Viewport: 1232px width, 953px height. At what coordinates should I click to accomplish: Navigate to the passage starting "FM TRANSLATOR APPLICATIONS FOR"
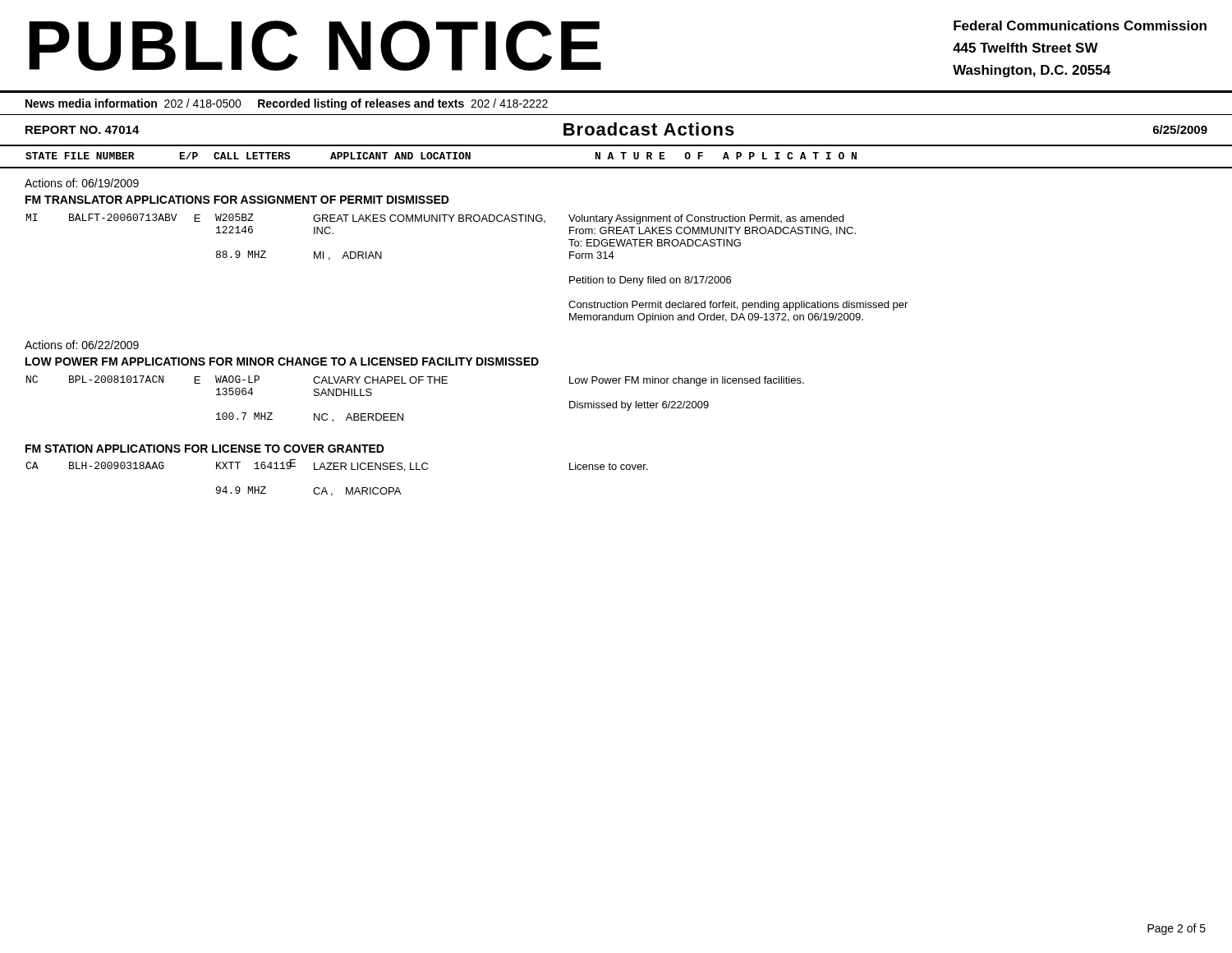point(237,199)
